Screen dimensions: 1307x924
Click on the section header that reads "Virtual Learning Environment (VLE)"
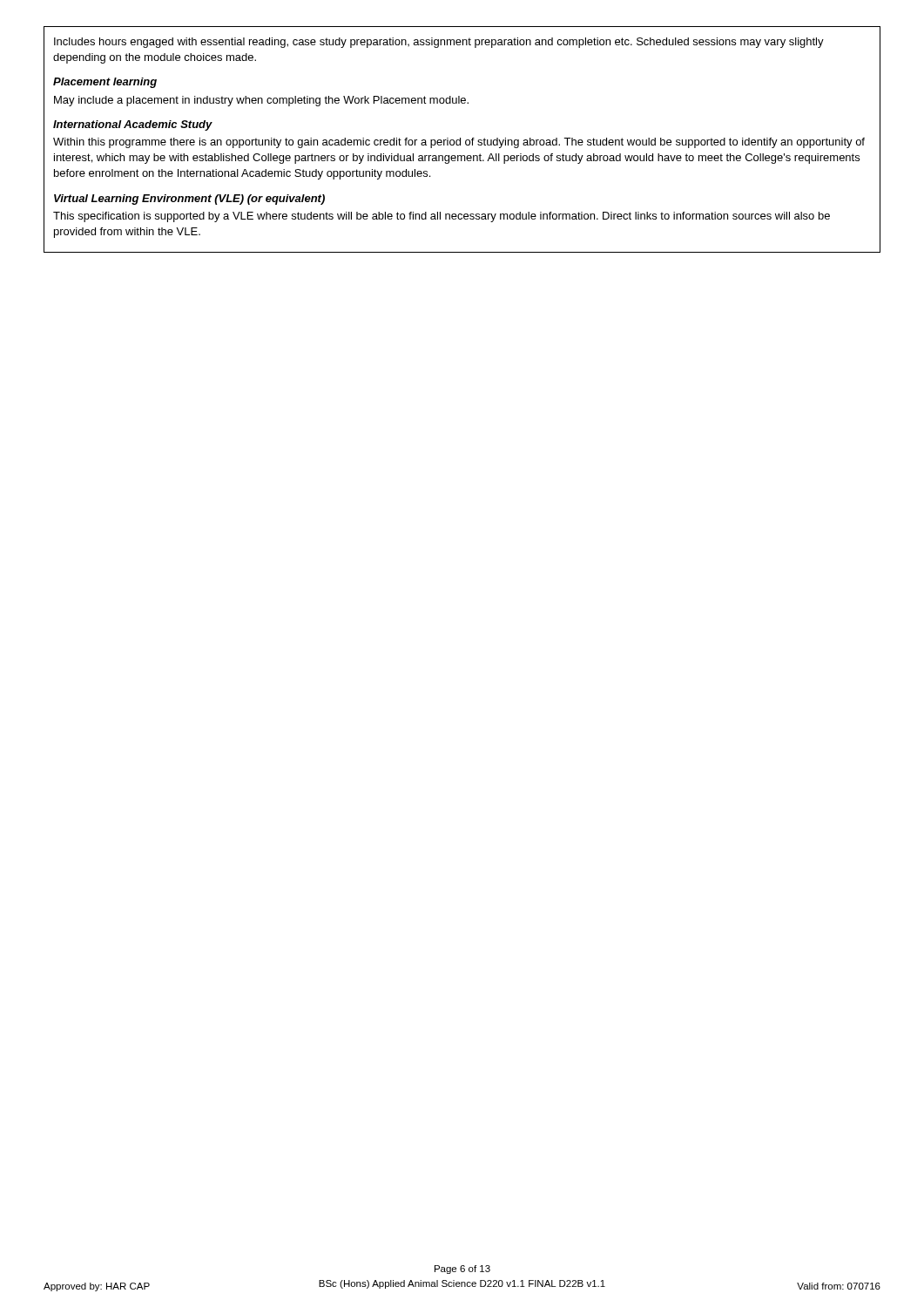coord(189,198)
